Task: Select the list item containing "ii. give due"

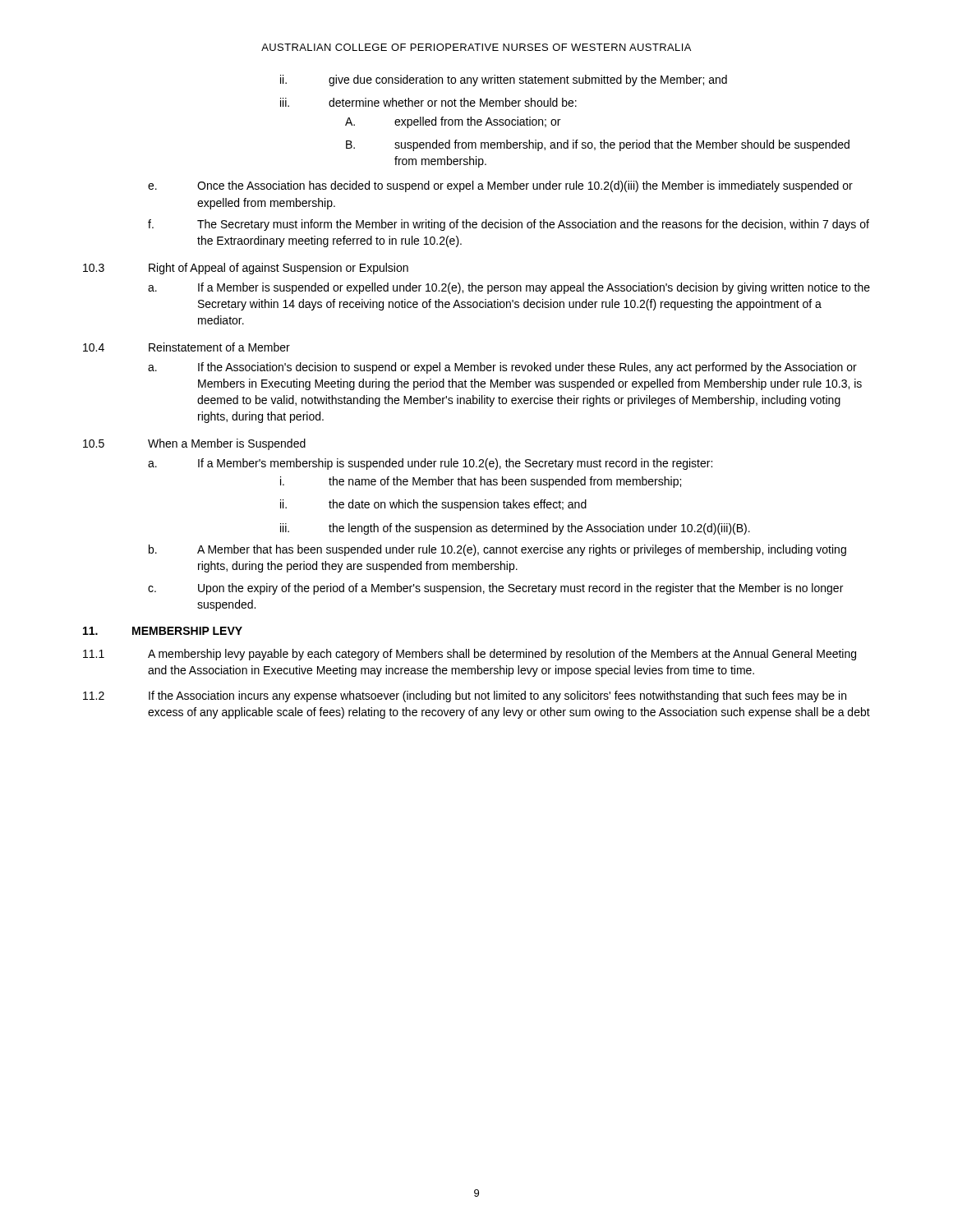Action: tap(575, 80)
